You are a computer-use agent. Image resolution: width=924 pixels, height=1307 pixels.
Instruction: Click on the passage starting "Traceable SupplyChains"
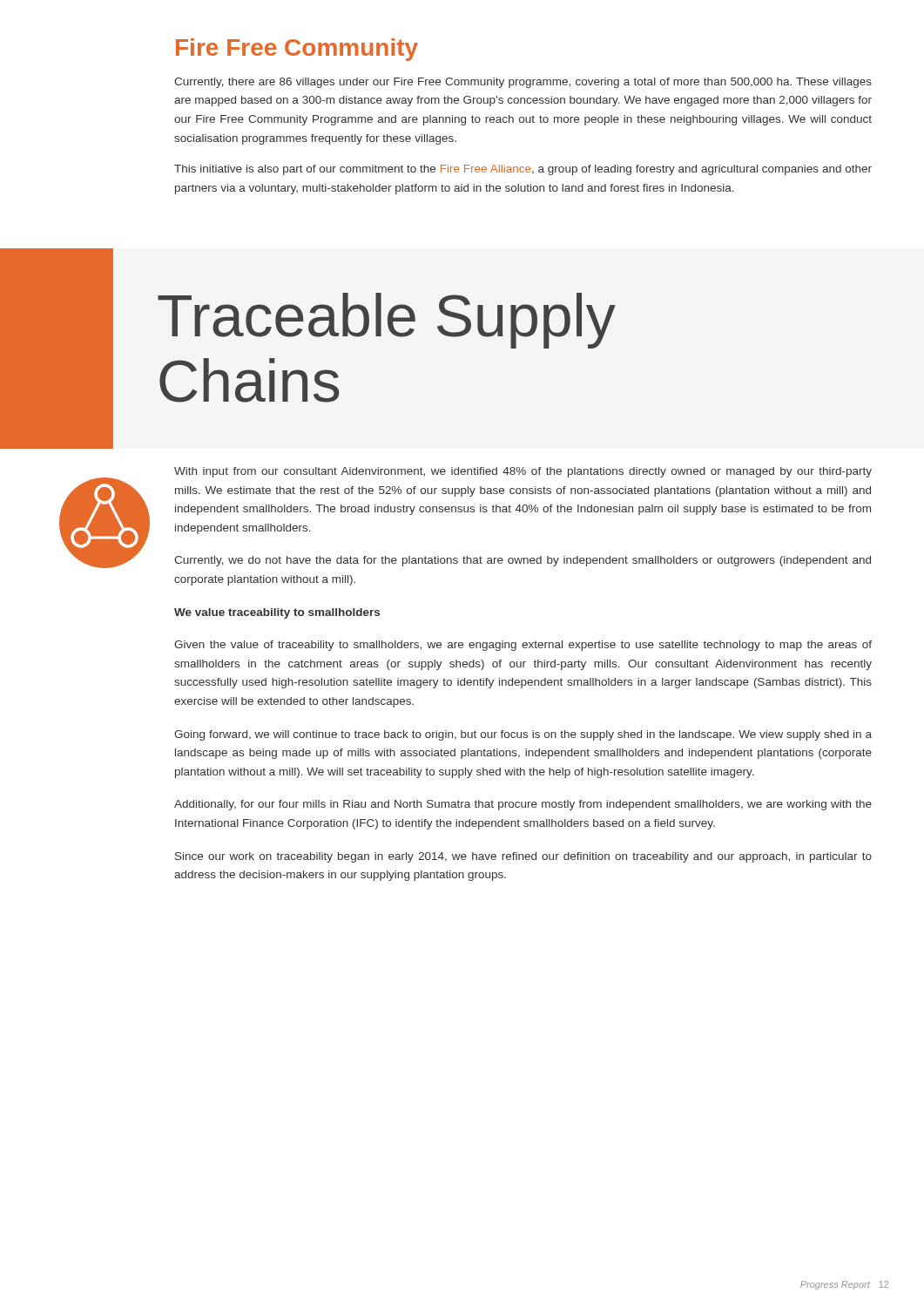pyautogui.click(x=386, y=349)
